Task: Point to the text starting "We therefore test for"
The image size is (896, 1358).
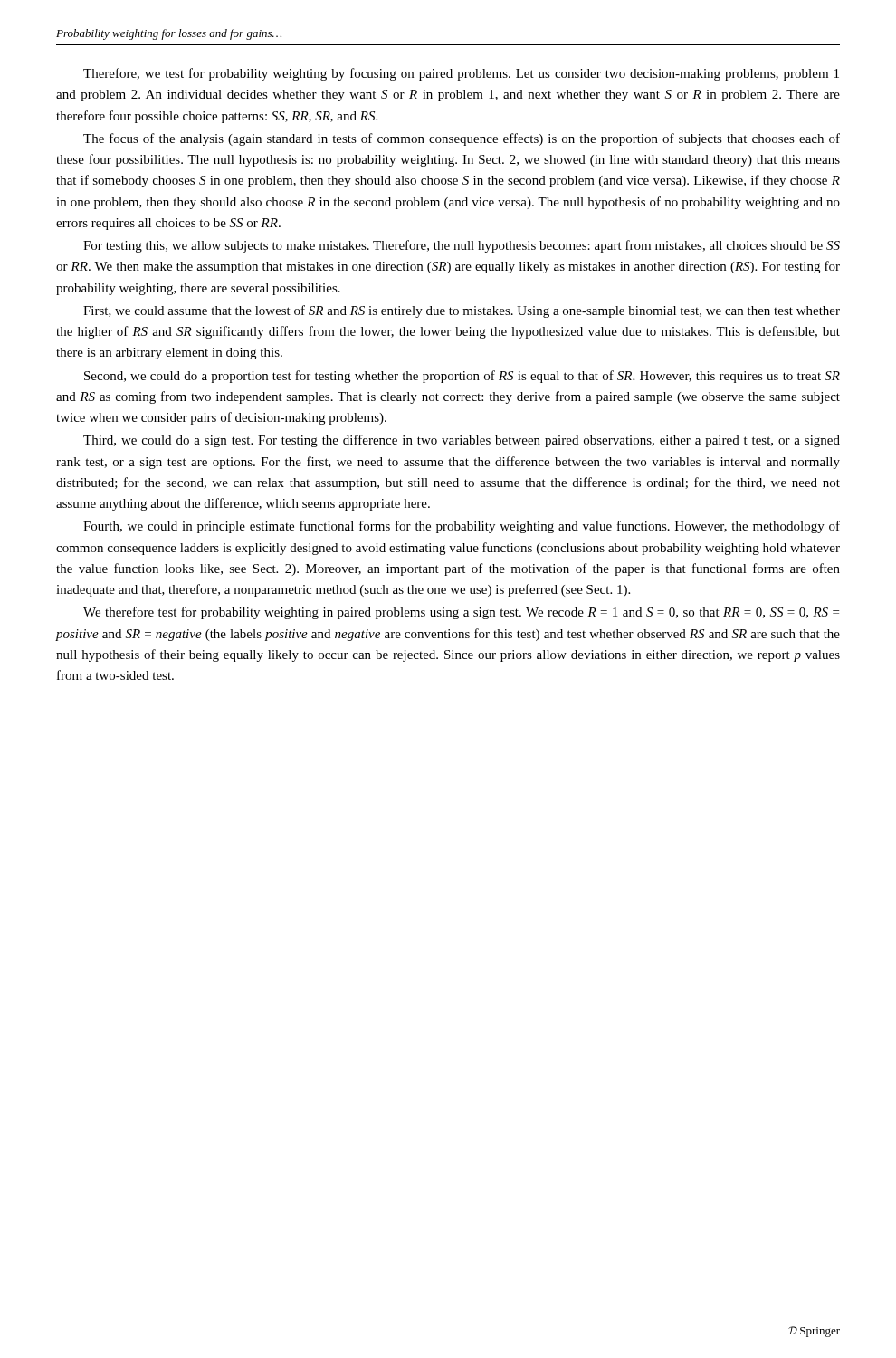Action: pos(448,644)
